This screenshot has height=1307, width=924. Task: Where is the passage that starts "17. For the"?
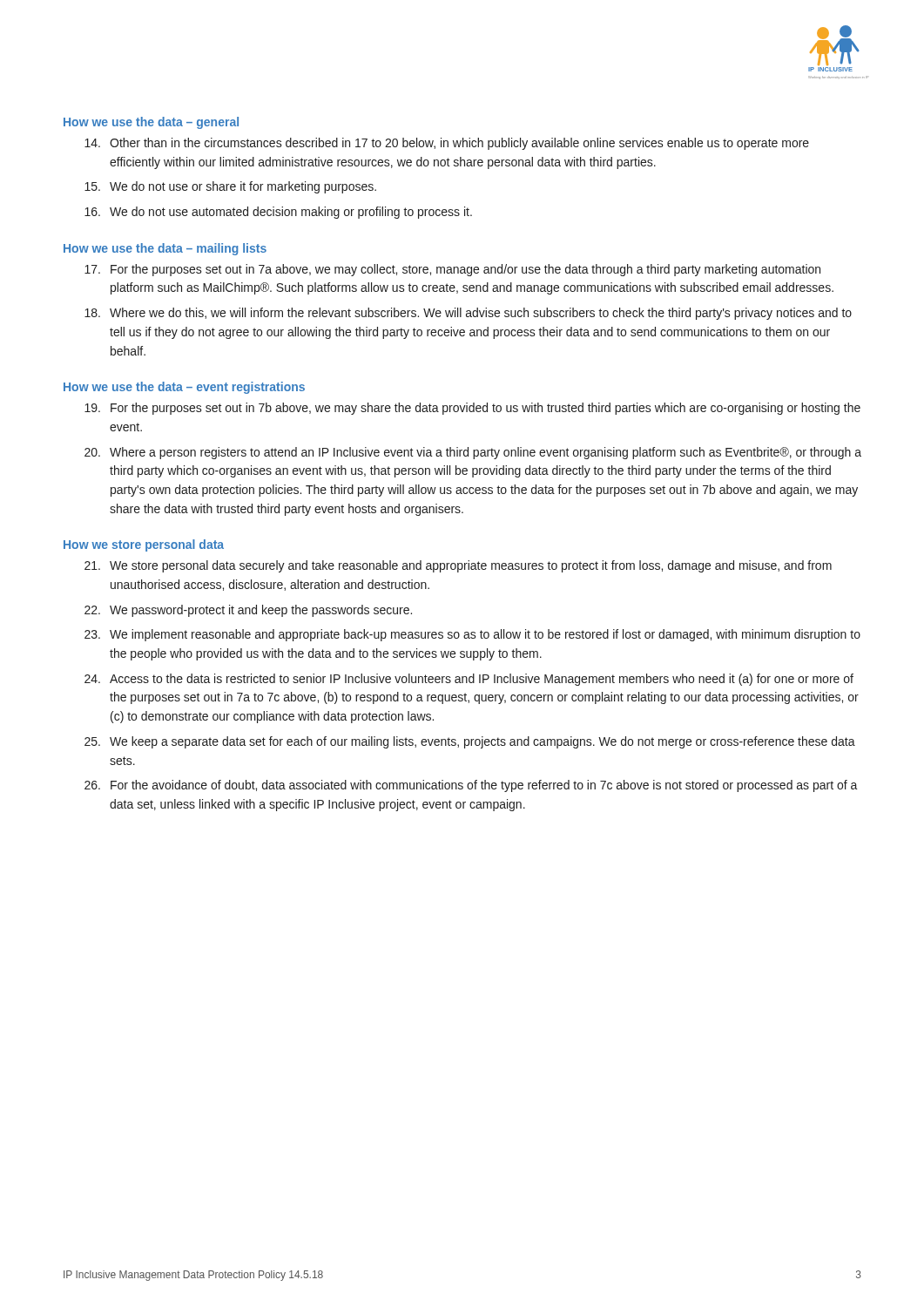coord(462,279)
